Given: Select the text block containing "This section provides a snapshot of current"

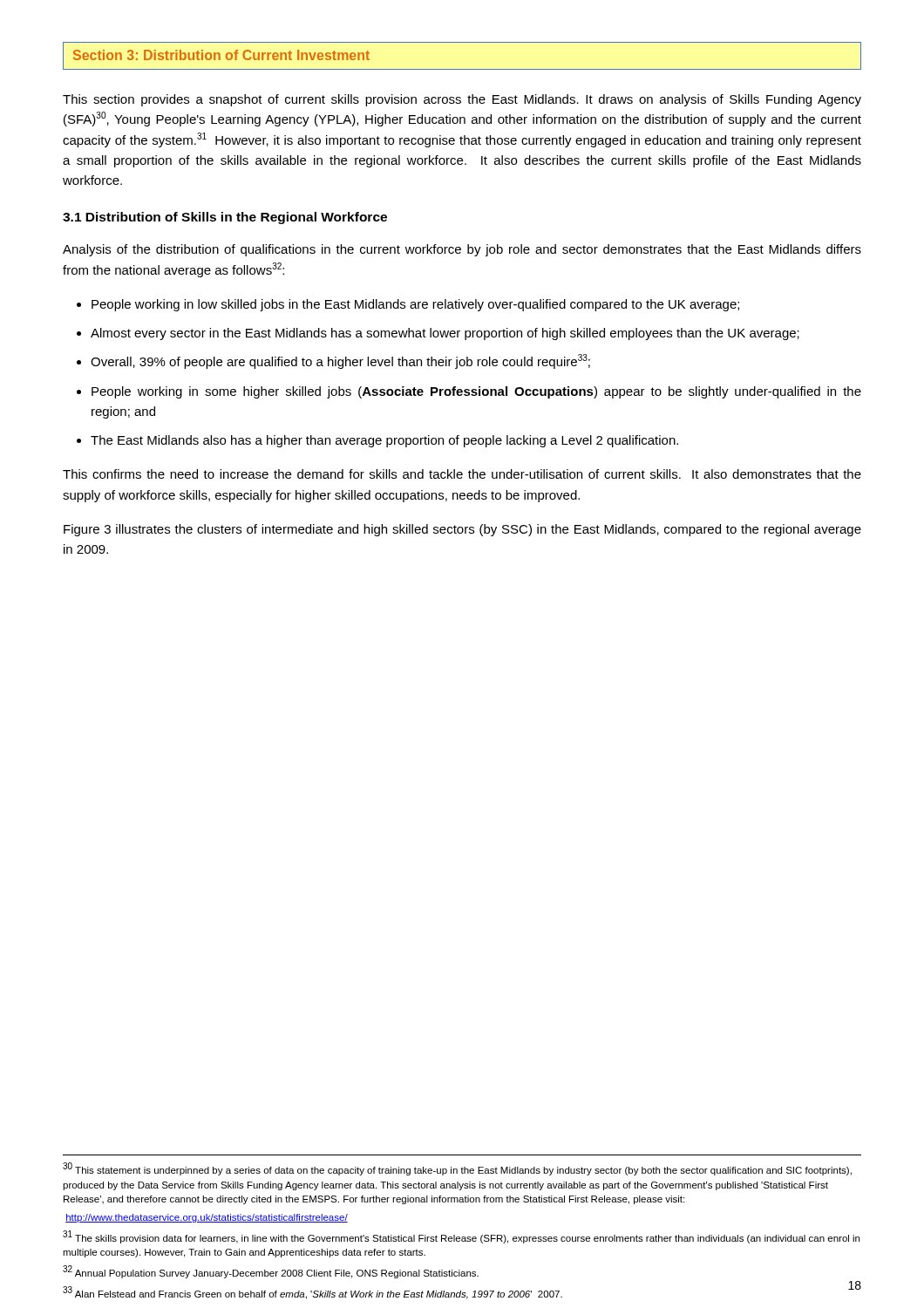Looking at the screenshot, I should tap(462, 139).
